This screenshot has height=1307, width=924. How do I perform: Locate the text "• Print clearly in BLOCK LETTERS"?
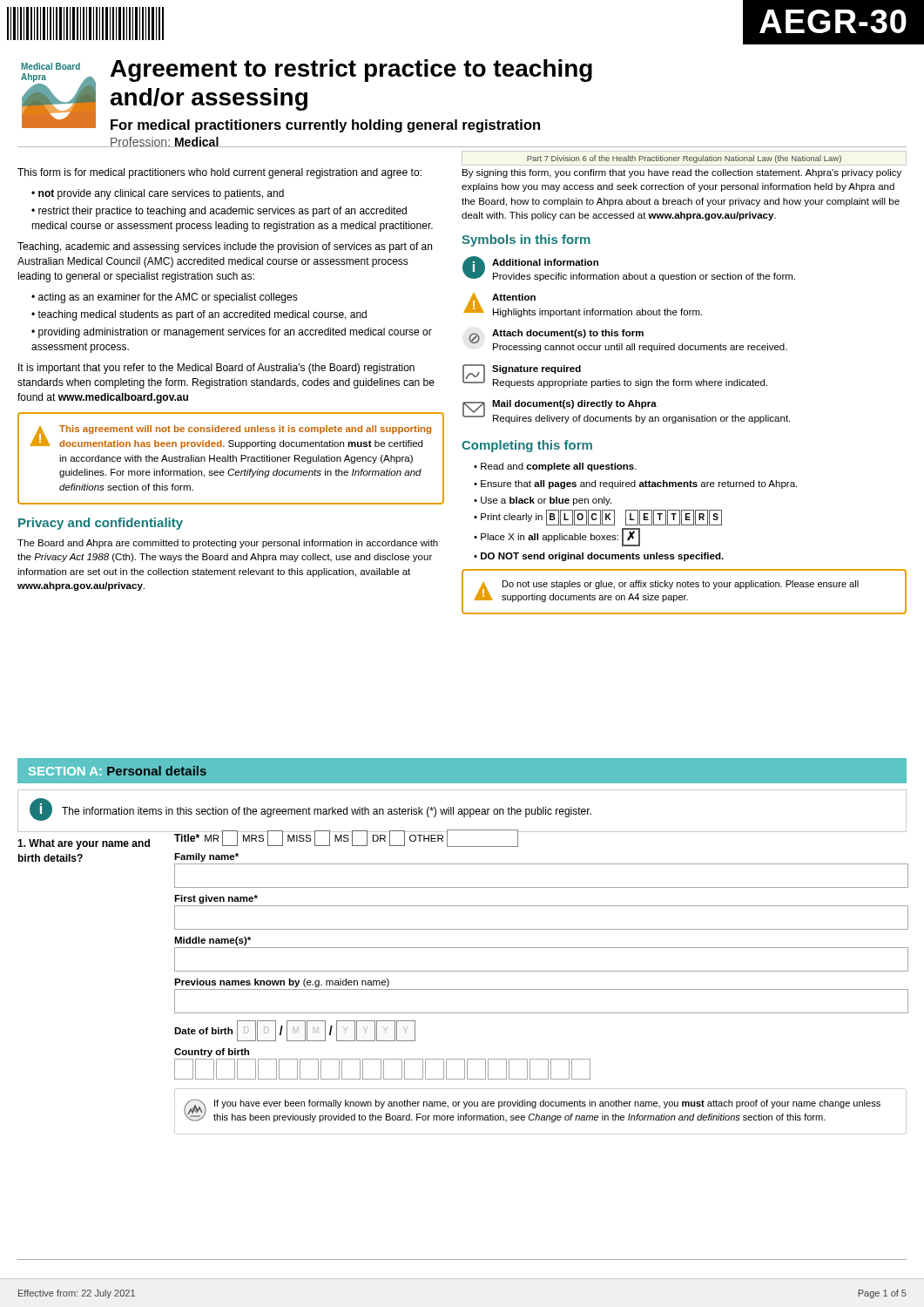pos(598,518)
